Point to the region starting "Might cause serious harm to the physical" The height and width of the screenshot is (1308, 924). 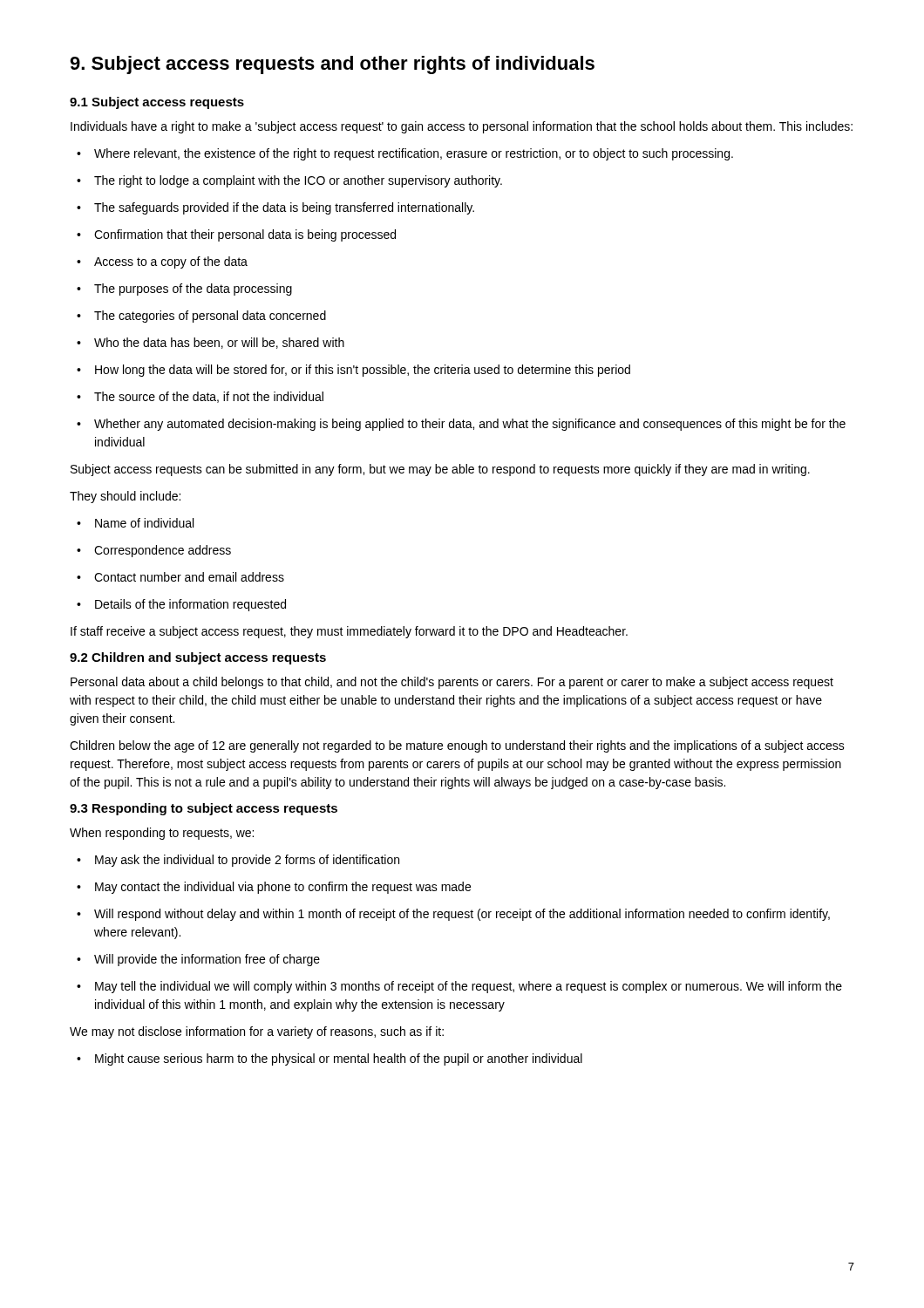click(462, 1059)
